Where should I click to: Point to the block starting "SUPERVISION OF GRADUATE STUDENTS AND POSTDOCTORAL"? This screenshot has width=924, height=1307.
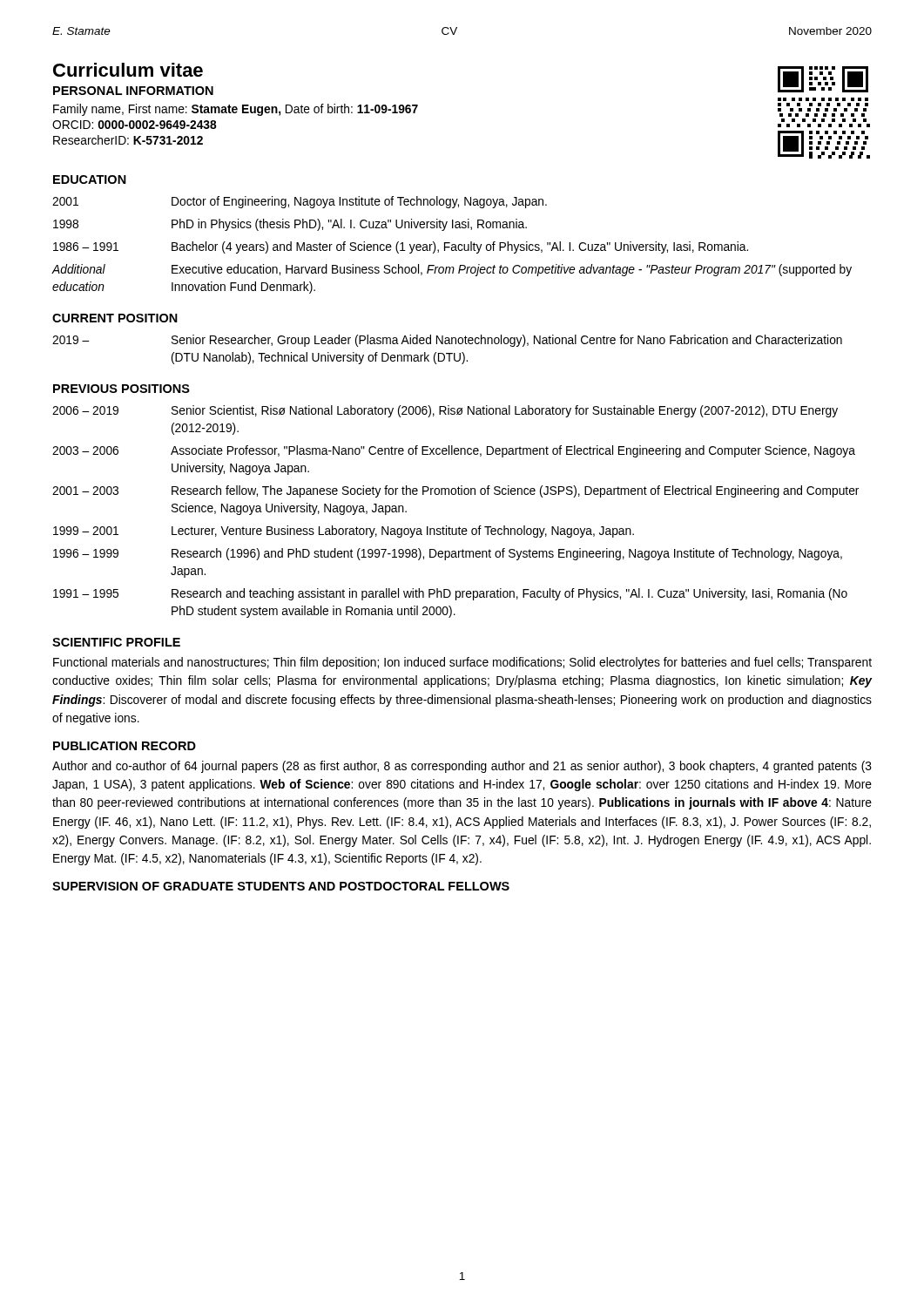[281, 886]
